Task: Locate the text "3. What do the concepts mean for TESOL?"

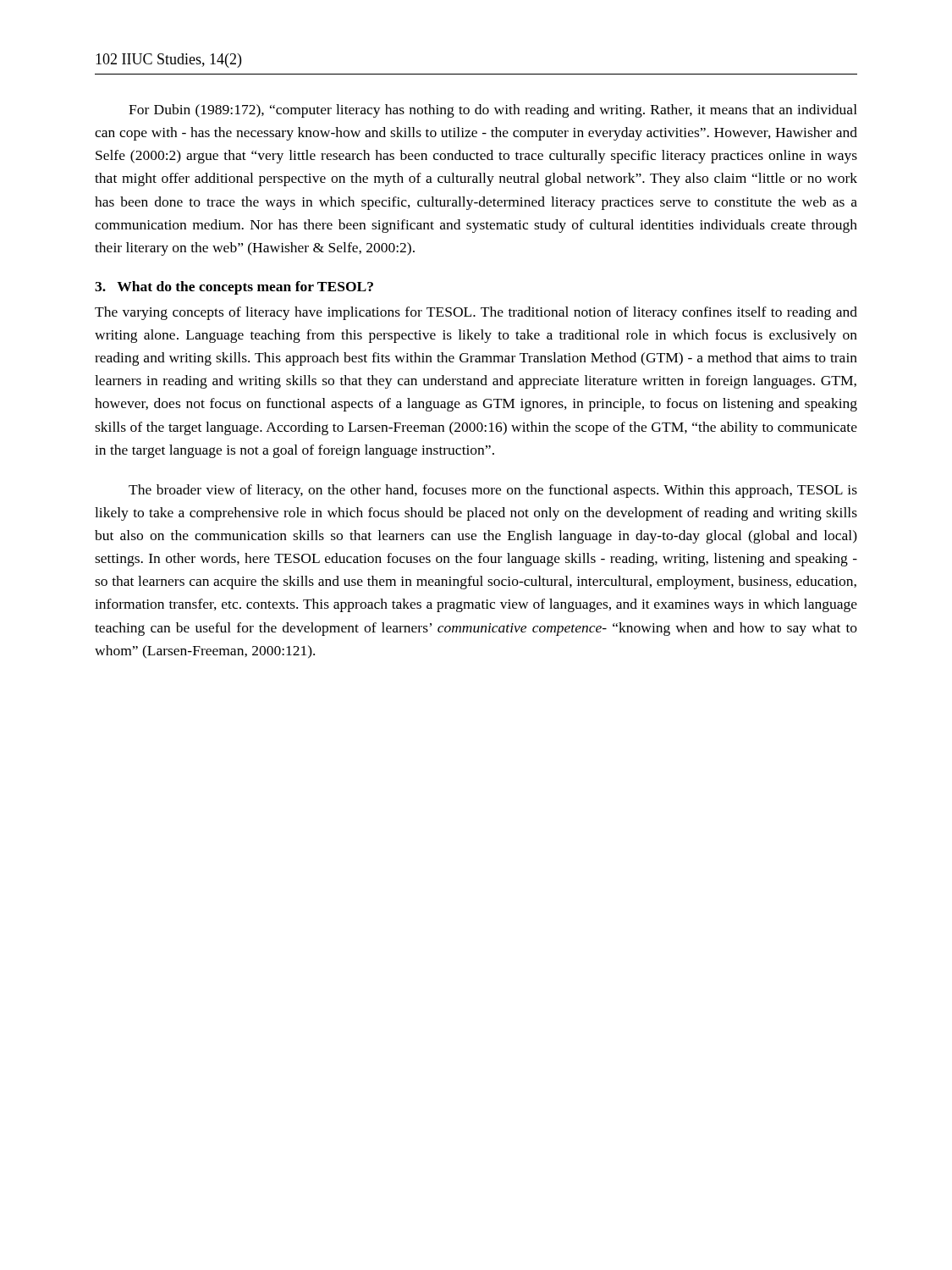Action: [234, 286]
